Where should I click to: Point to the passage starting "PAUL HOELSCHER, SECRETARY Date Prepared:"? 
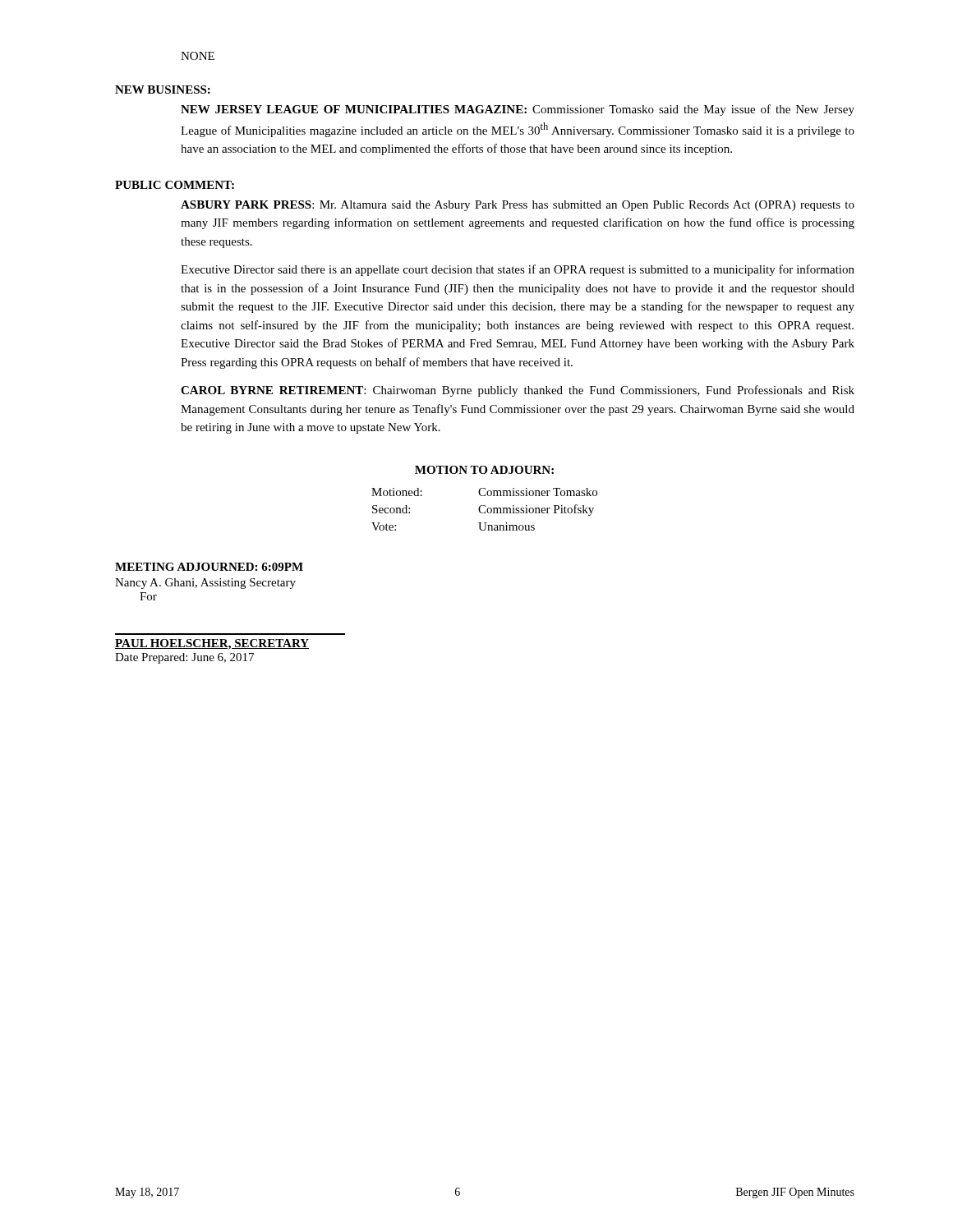[212, 644]
